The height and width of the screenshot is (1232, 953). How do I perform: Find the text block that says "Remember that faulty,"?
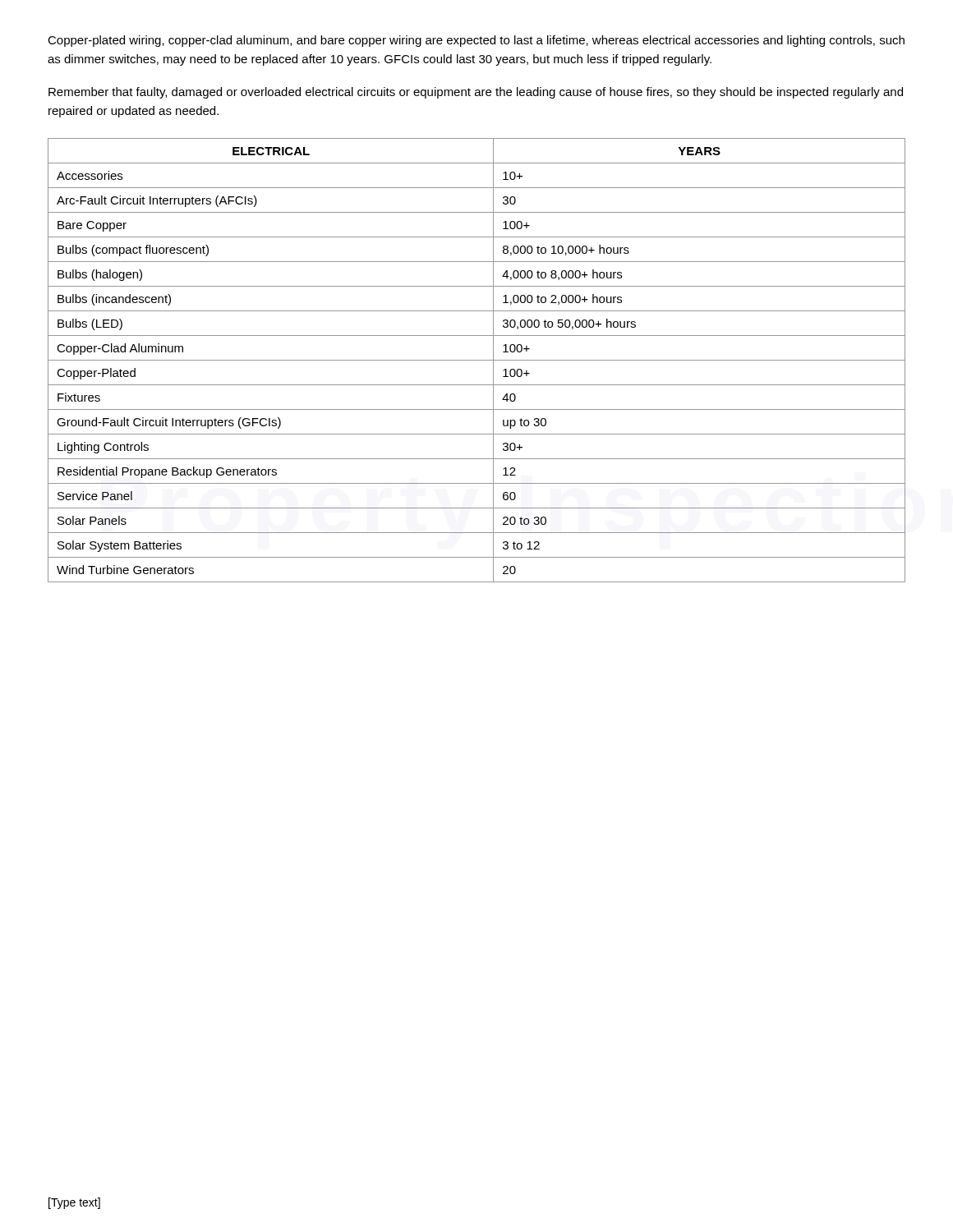point(476,101)
